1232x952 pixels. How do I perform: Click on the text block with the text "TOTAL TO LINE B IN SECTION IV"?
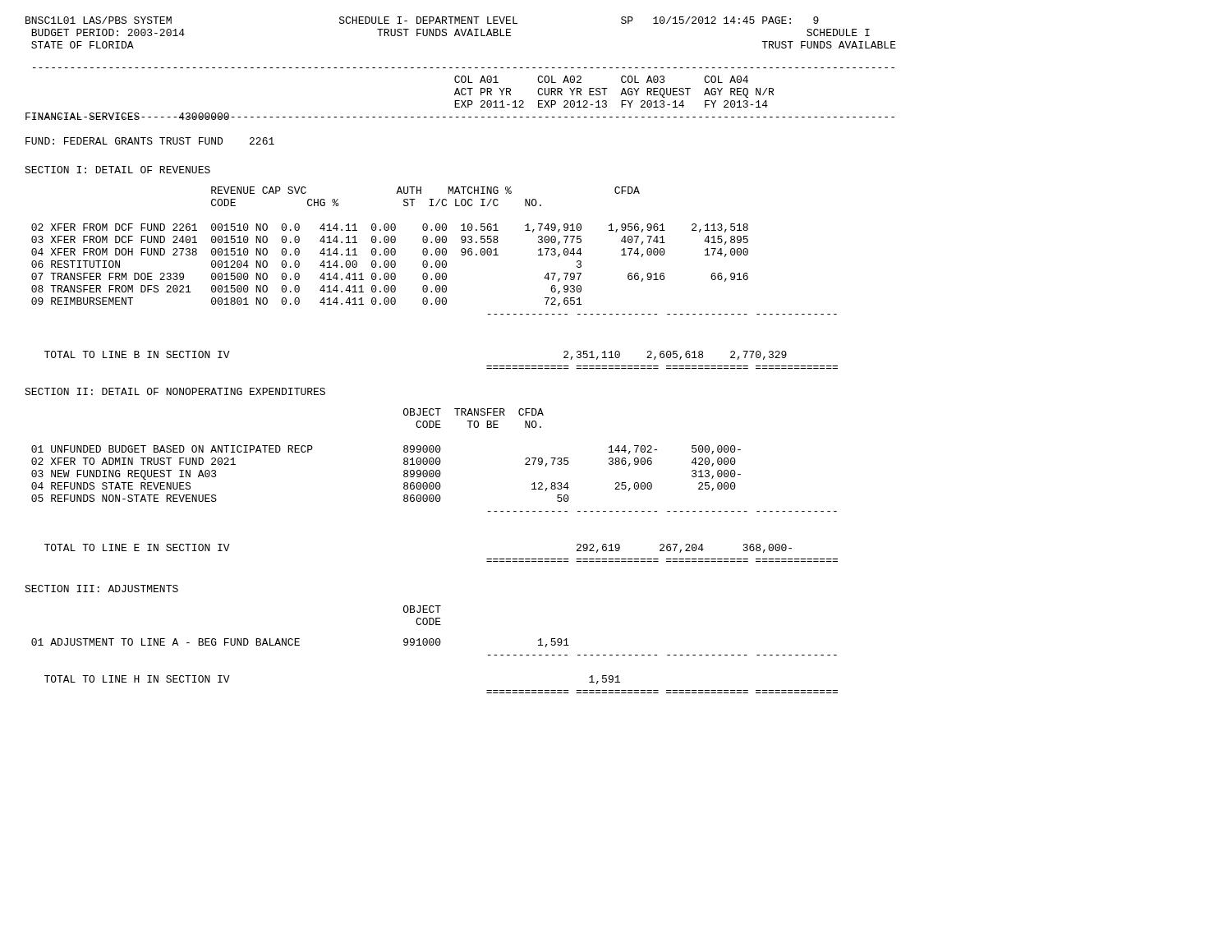coord(624,361)
